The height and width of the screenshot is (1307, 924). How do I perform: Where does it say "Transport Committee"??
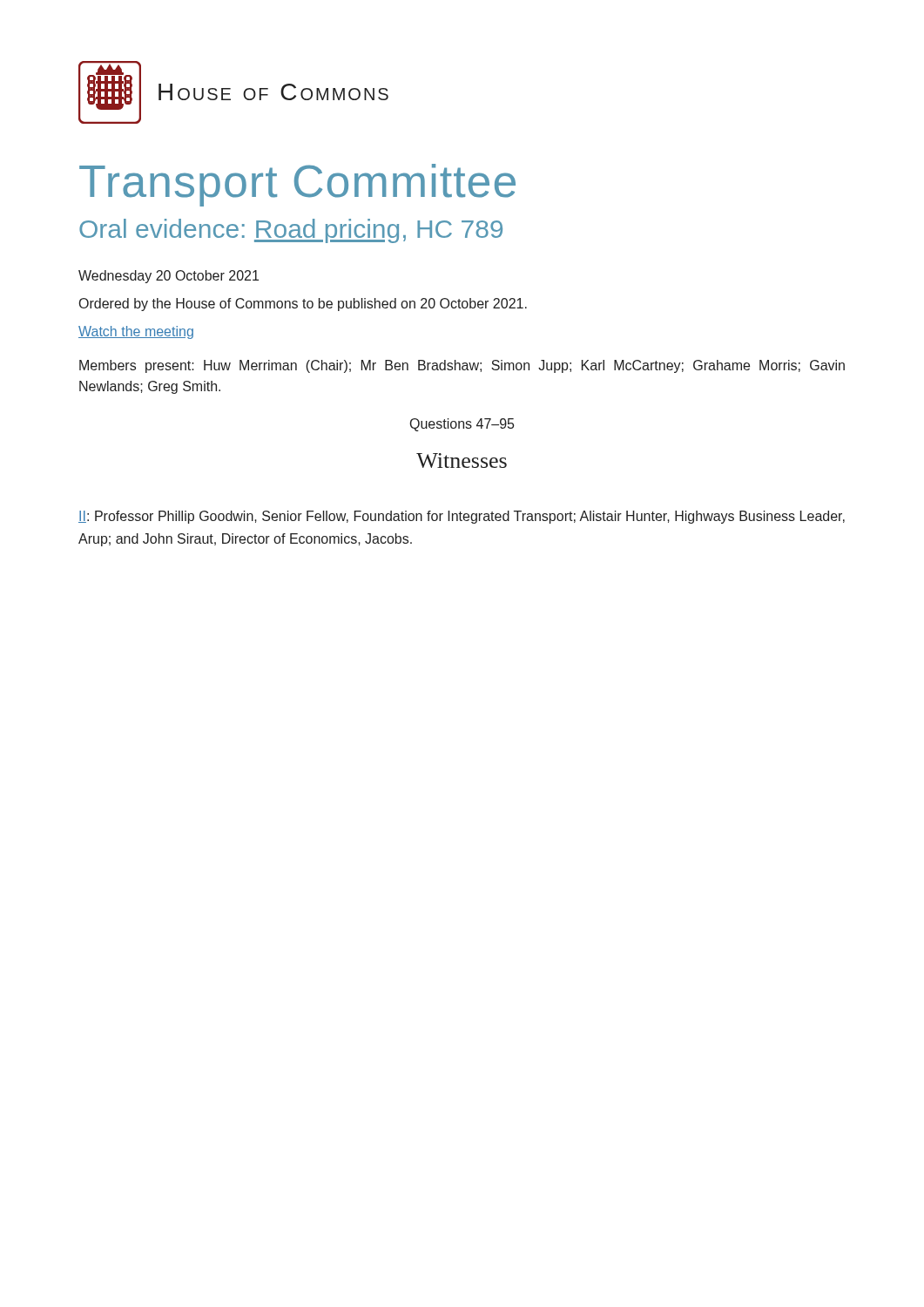pyautogui.click(x=462, y=181)
